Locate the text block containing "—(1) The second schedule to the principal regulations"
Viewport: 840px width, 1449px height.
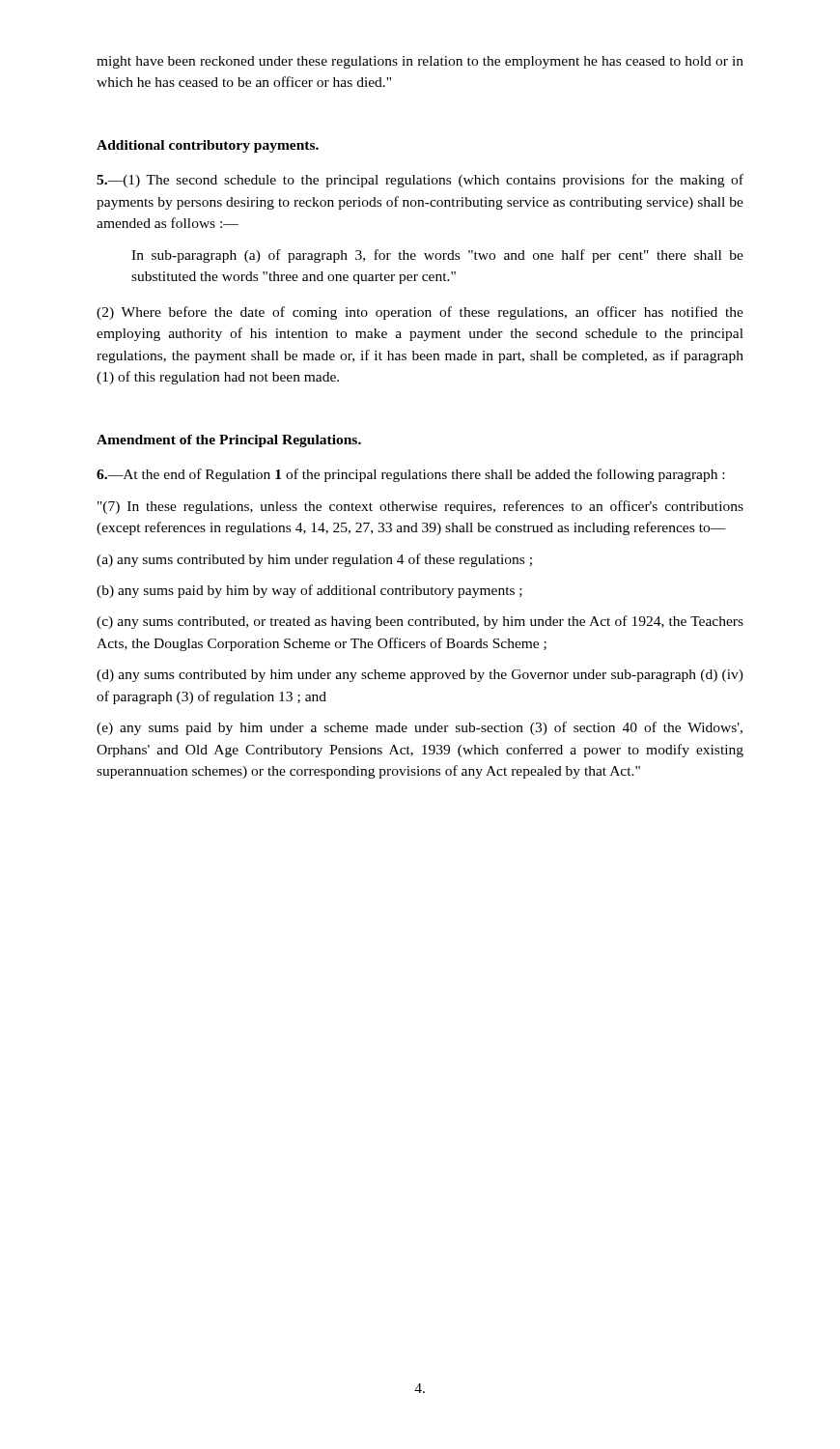tap(420, 201)
